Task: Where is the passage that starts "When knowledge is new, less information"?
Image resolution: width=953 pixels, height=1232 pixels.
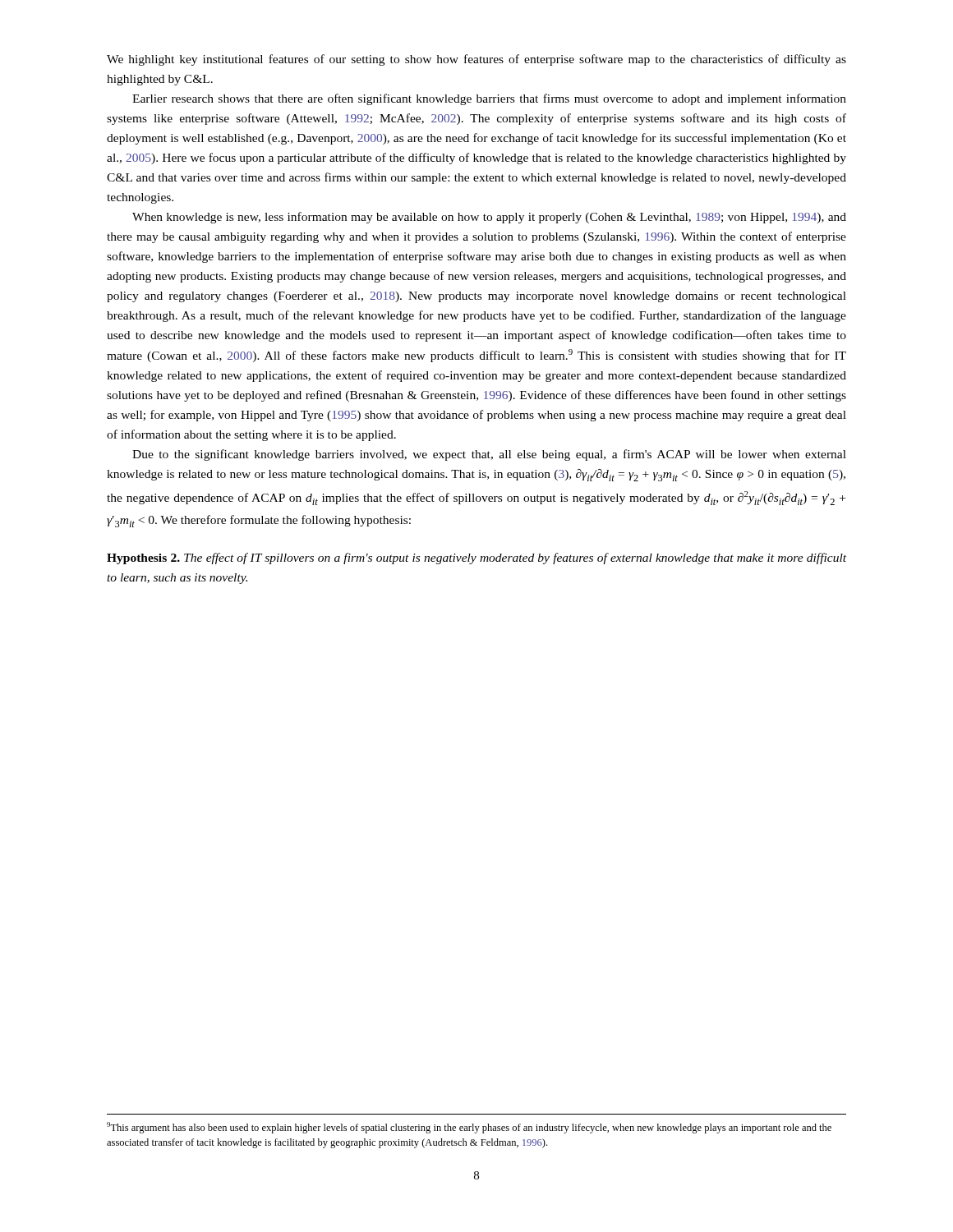Action: (x=476, y=326)
